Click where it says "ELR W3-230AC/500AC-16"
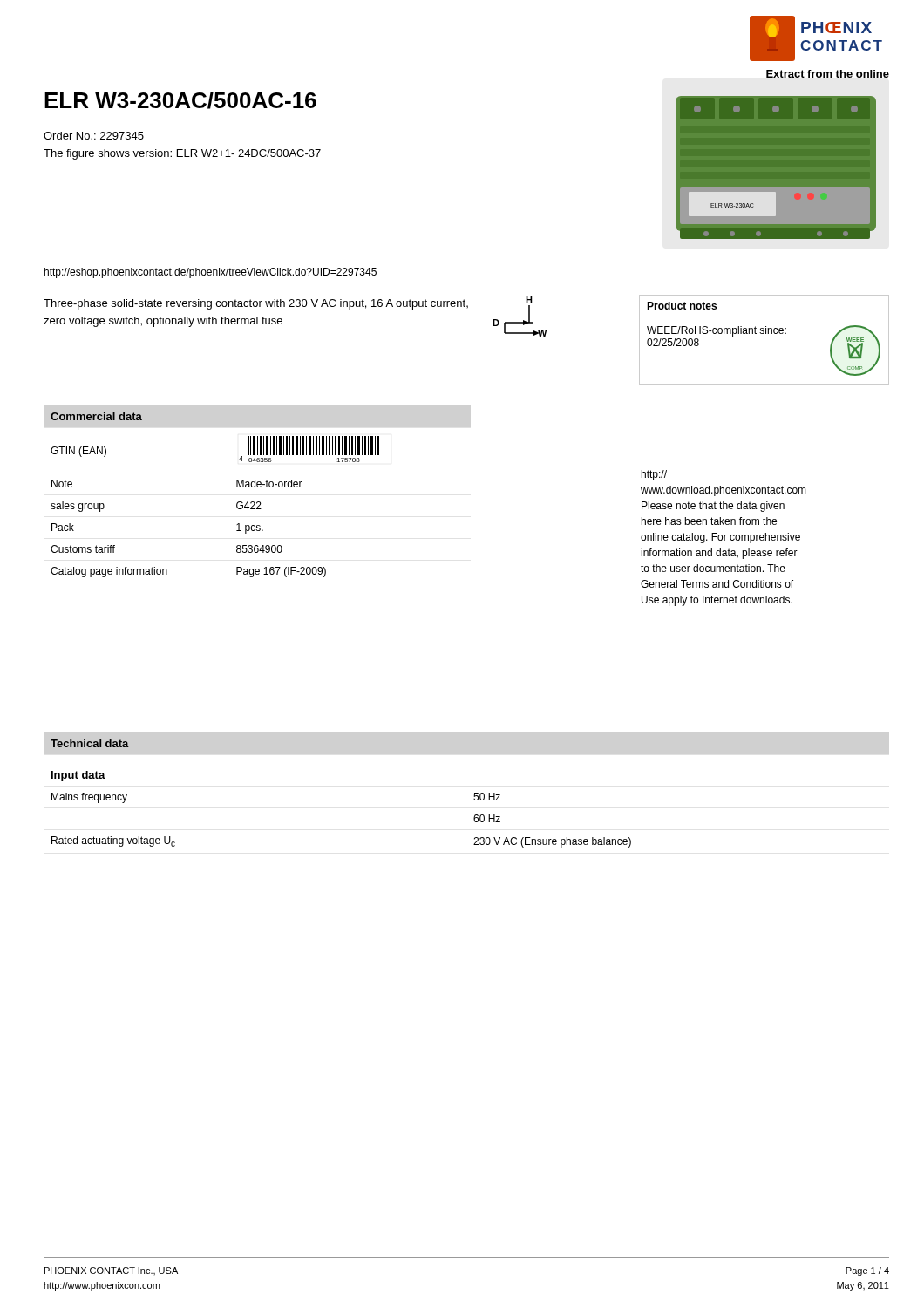Viewport: 924px width, 1308px height. (180, 100)
